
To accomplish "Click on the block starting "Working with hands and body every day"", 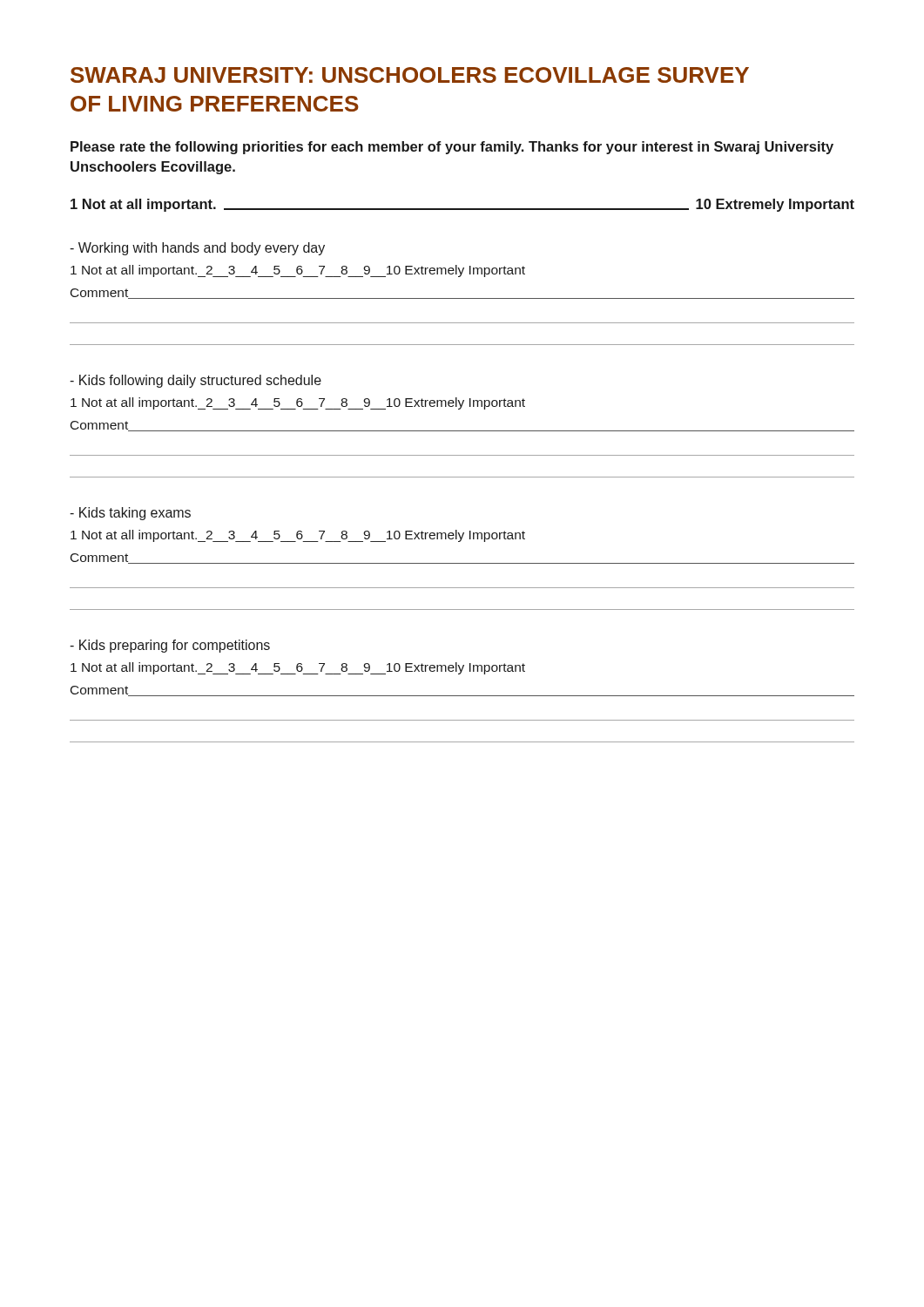I will click(197, 248).
